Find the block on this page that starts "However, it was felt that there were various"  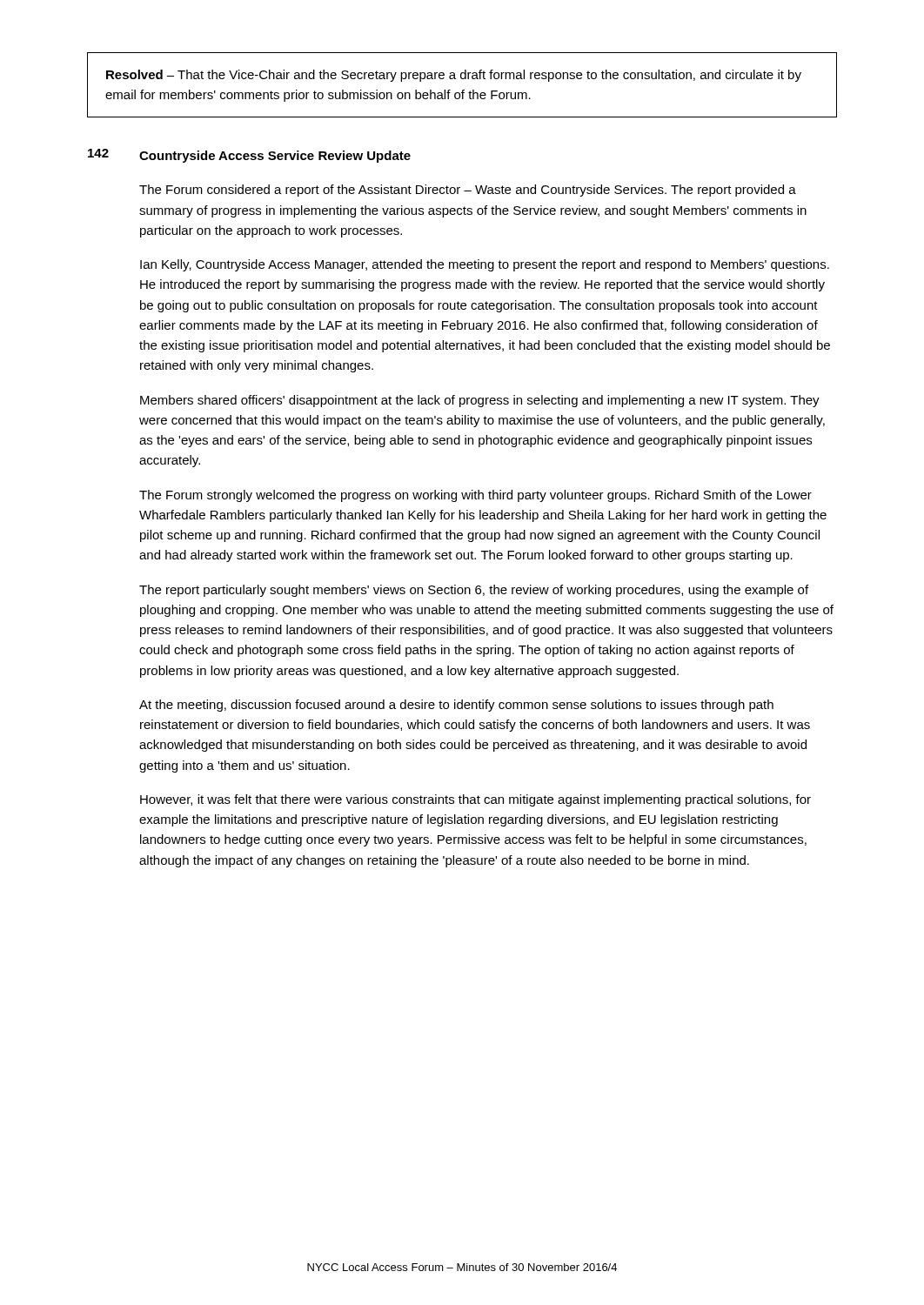pos(488,829)
